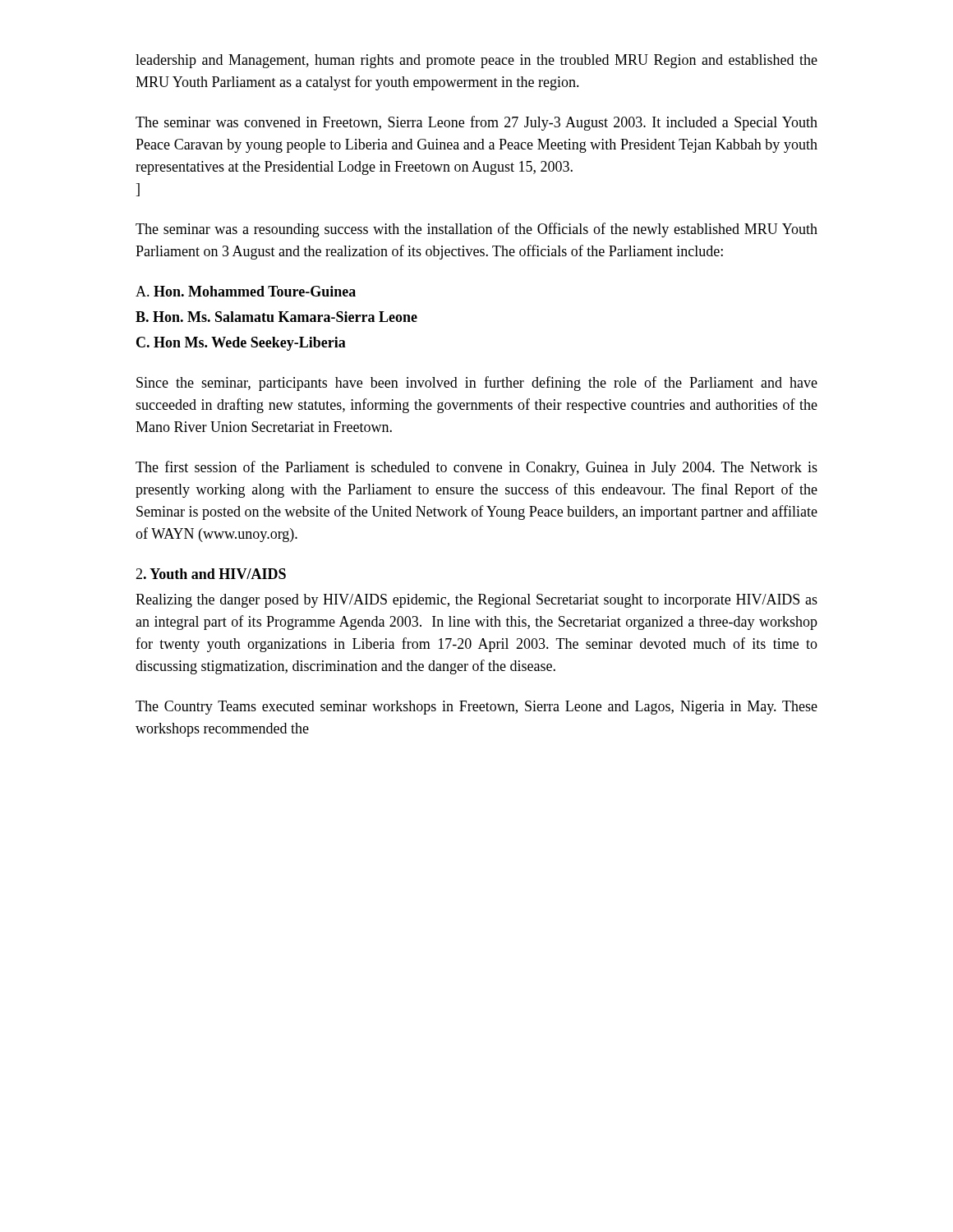Image resolution: width=953 pixels, height=1232 pixels.
Task: Select the passage starting "A. Hon. Mohammed Toure-Guinea"
Action: pos(246,292)
